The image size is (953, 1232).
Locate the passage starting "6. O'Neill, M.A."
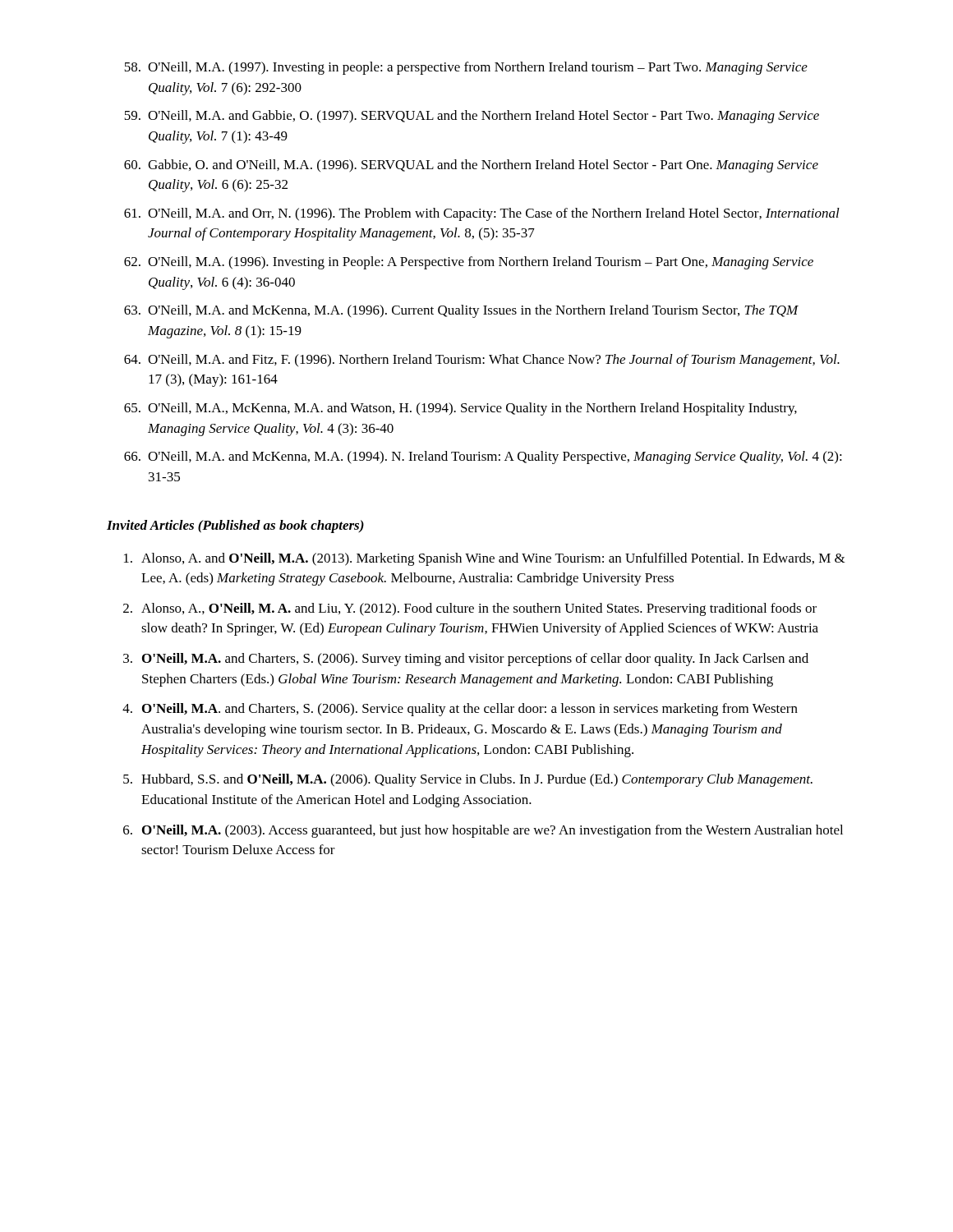(x=476, y=840)
